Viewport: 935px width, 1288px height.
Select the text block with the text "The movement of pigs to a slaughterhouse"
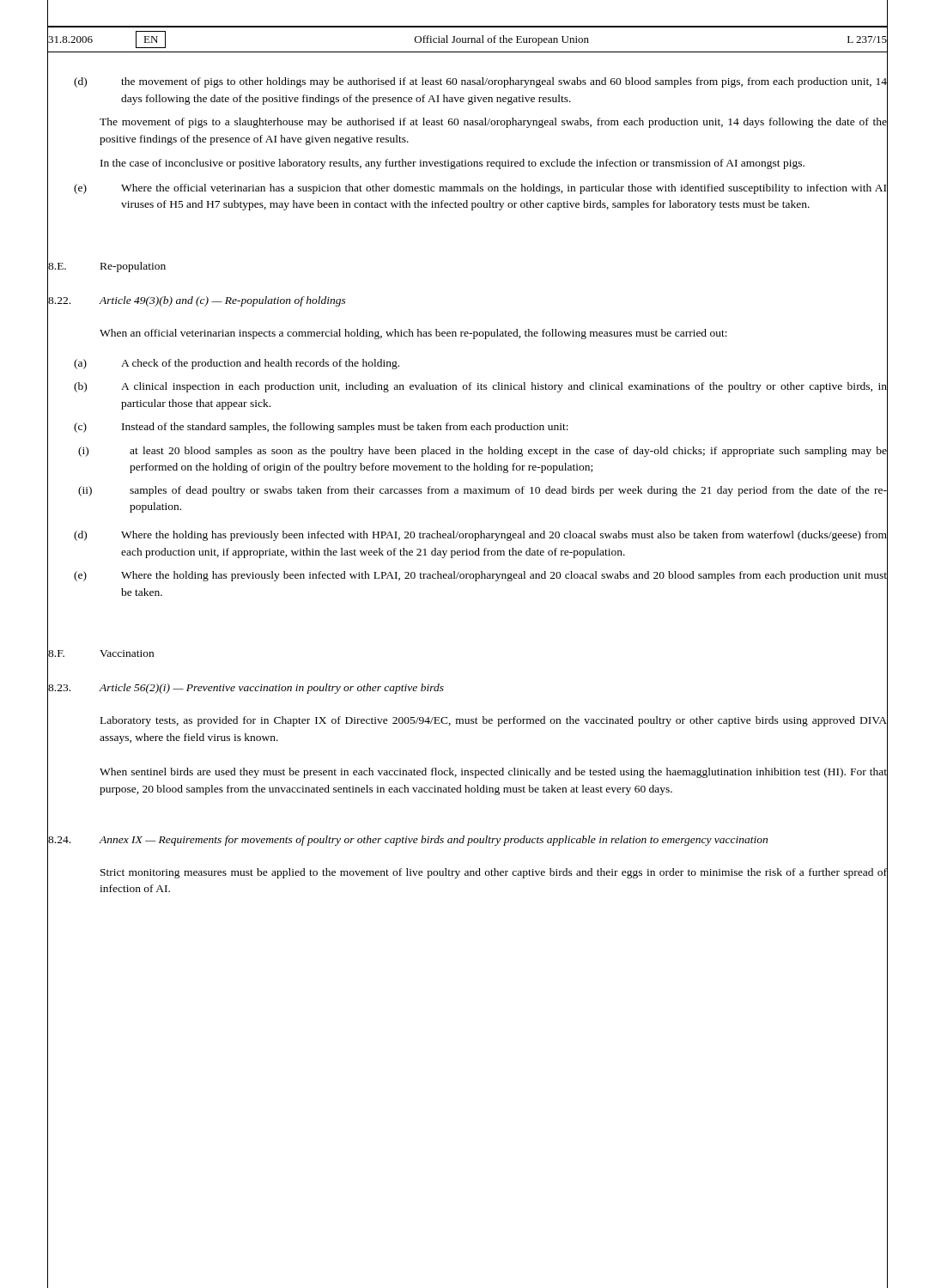(x=493, y=130)
